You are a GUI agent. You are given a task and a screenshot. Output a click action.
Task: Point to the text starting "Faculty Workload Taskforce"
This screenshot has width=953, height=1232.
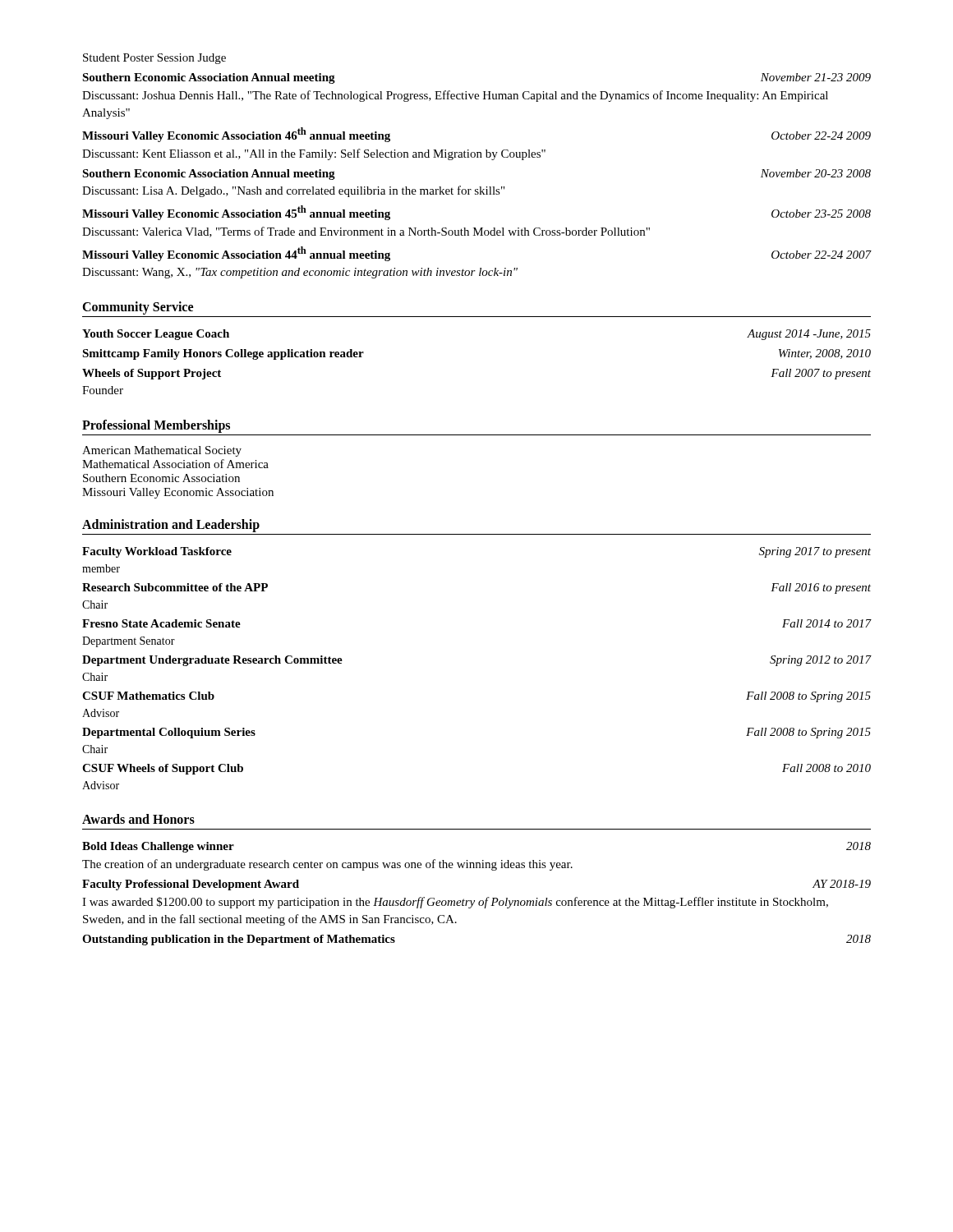163,552
